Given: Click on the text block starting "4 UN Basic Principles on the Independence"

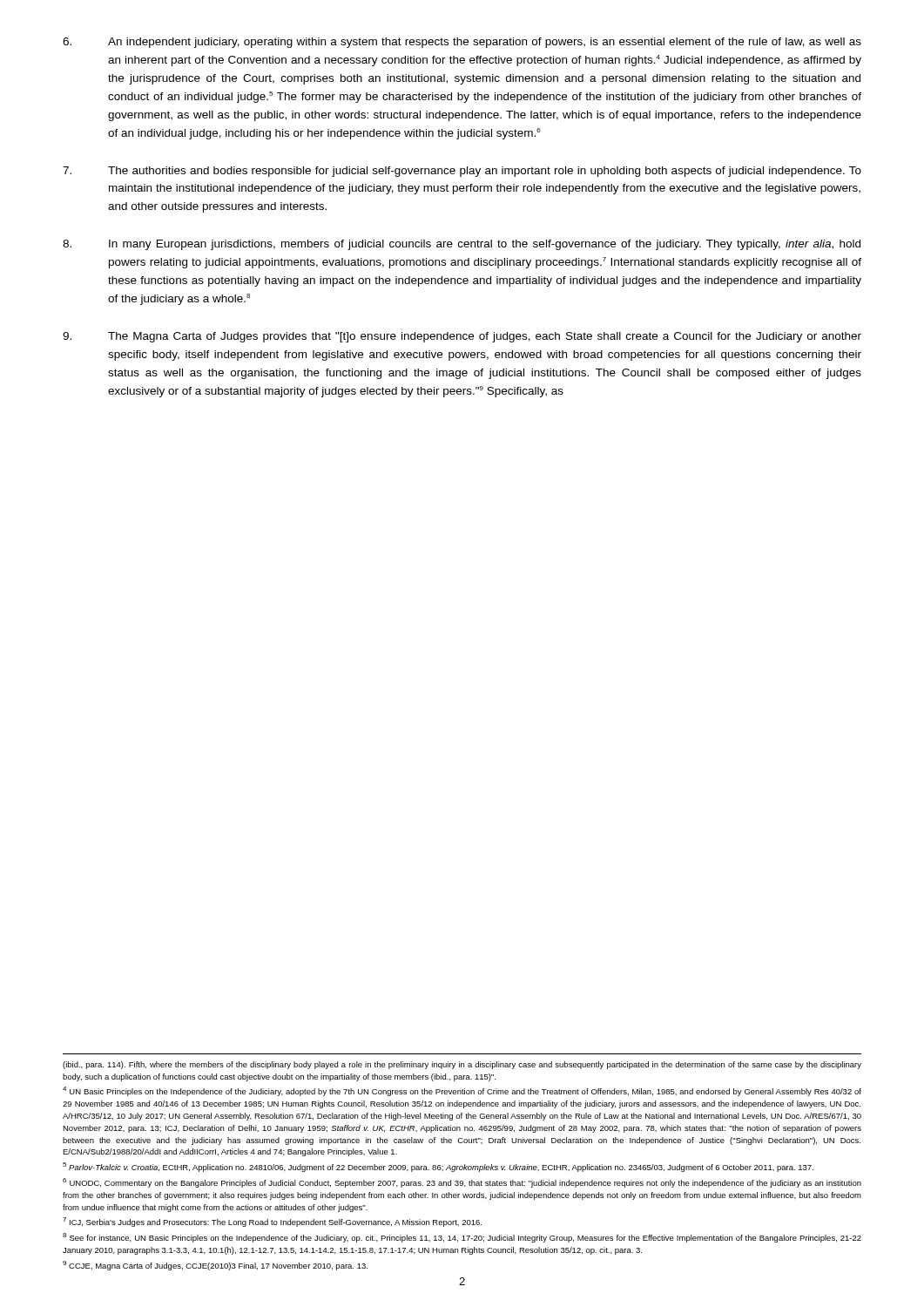Looking at the screenshot, I should pos(462,1121).
